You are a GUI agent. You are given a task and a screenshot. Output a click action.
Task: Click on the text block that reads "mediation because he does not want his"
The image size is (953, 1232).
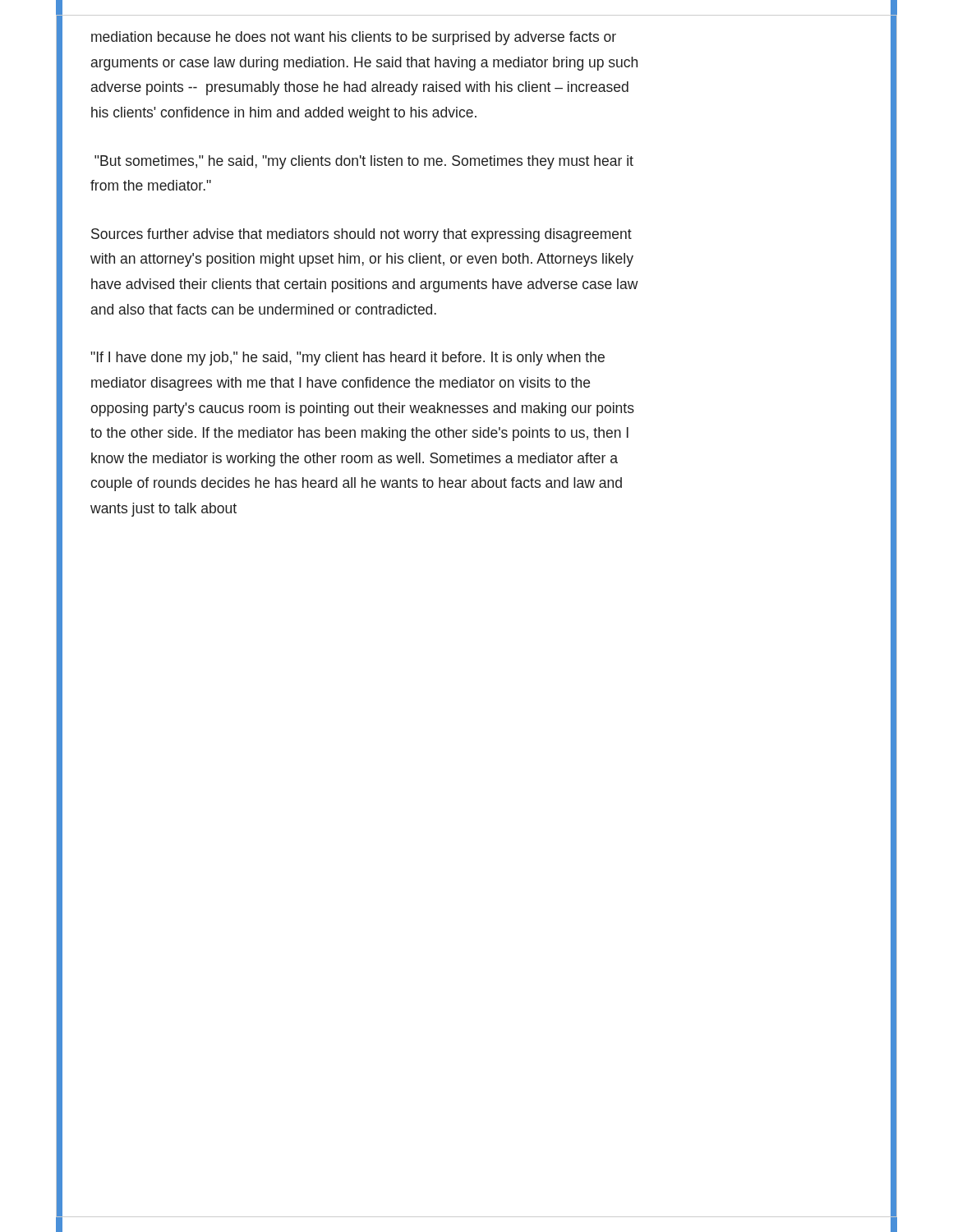364,75
